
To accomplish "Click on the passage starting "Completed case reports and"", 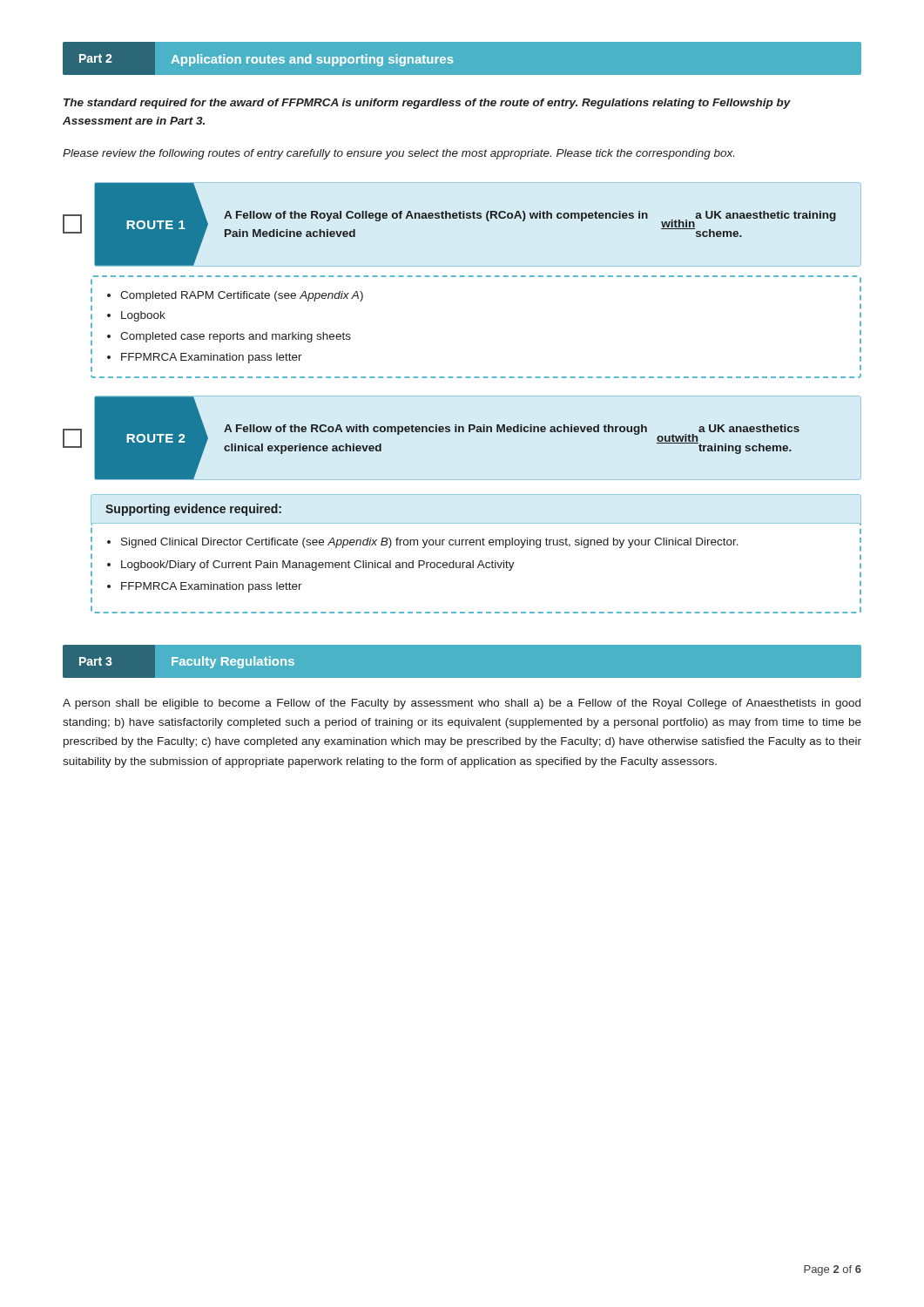I will (x=236, y=336).
